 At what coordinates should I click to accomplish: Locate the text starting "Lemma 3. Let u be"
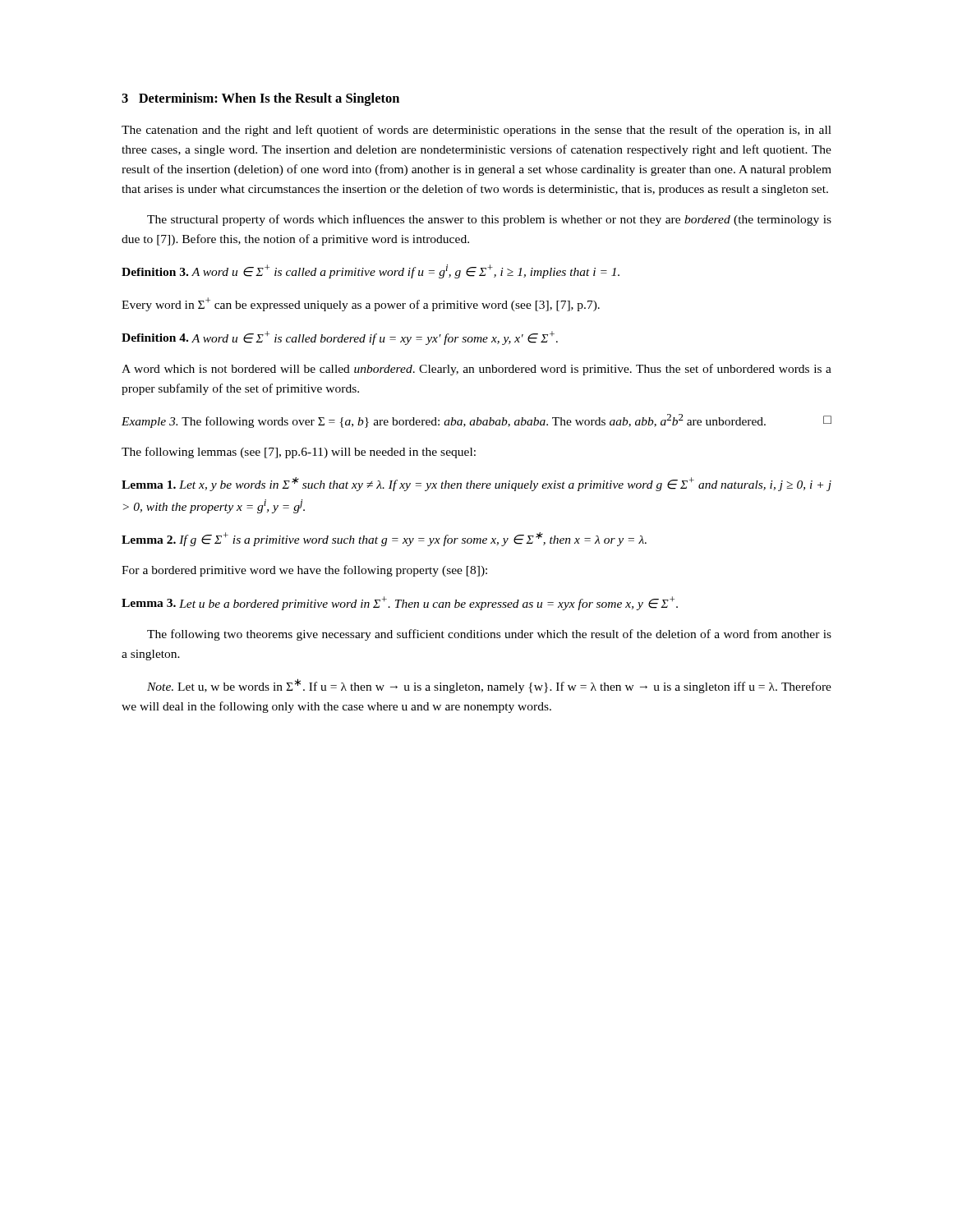click(x=400, y=601)
